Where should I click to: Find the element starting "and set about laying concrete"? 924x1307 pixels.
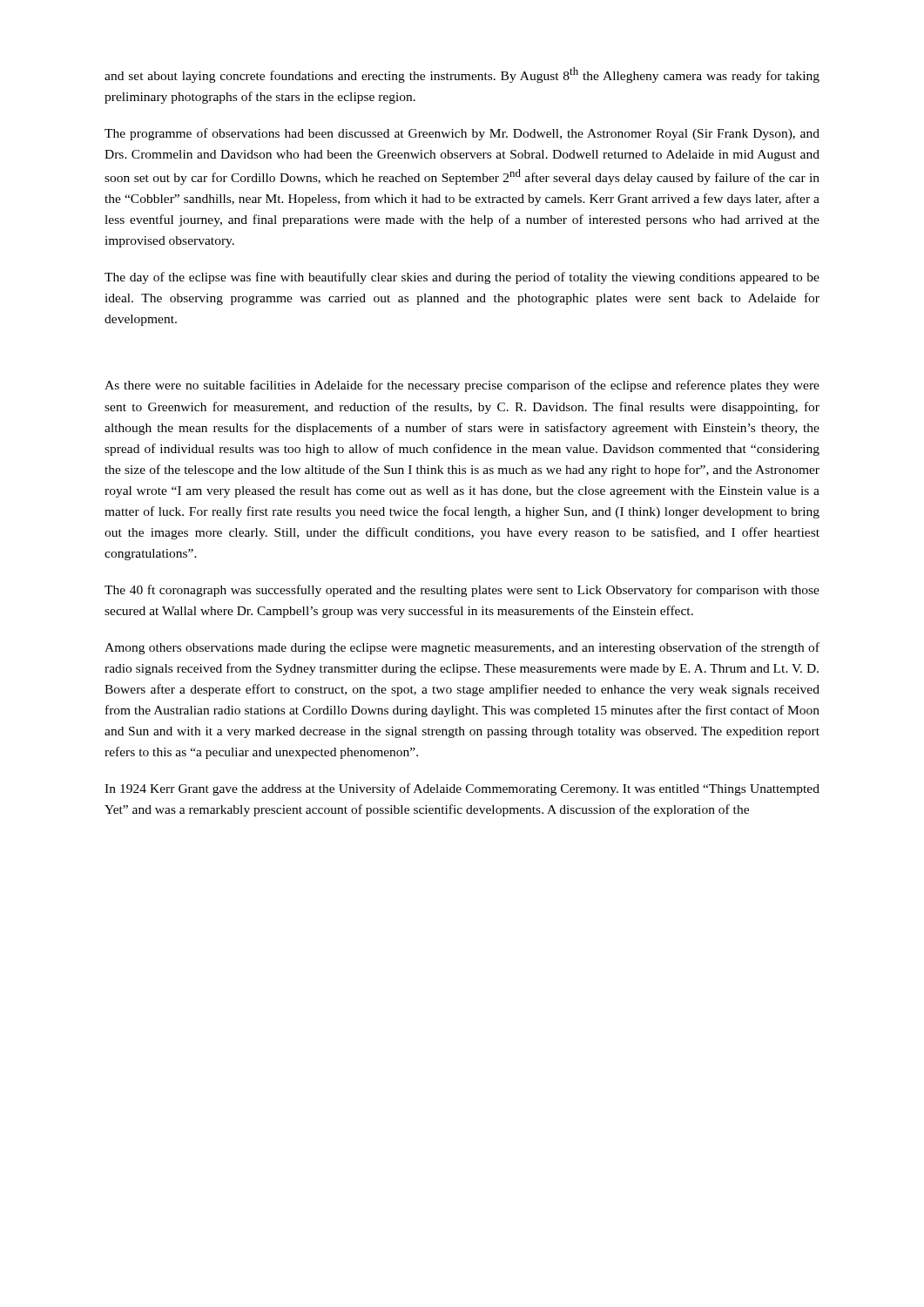(462, 84)
